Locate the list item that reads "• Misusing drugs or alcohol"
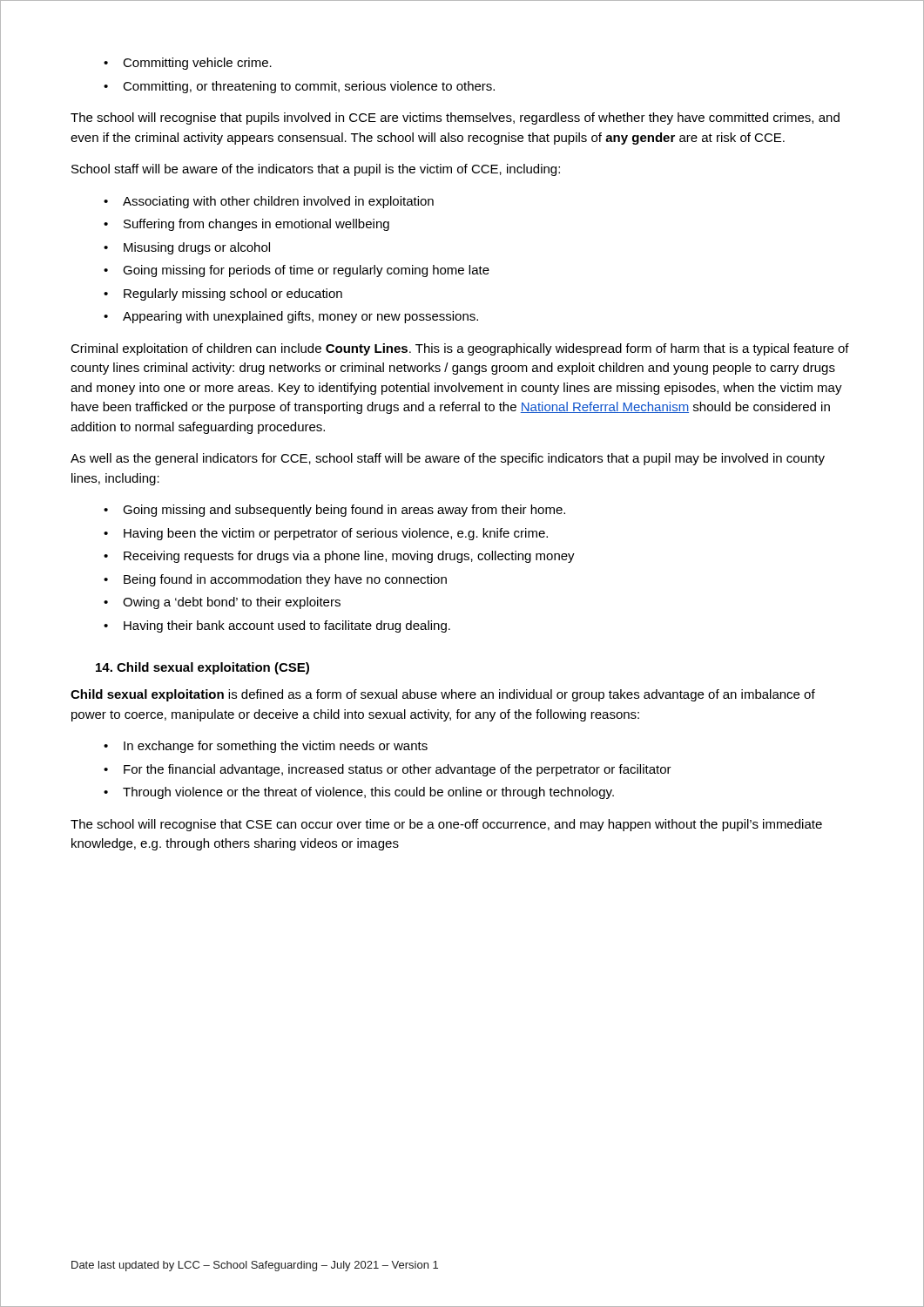Screen dimensions: 1307x924 pos(187,248)
